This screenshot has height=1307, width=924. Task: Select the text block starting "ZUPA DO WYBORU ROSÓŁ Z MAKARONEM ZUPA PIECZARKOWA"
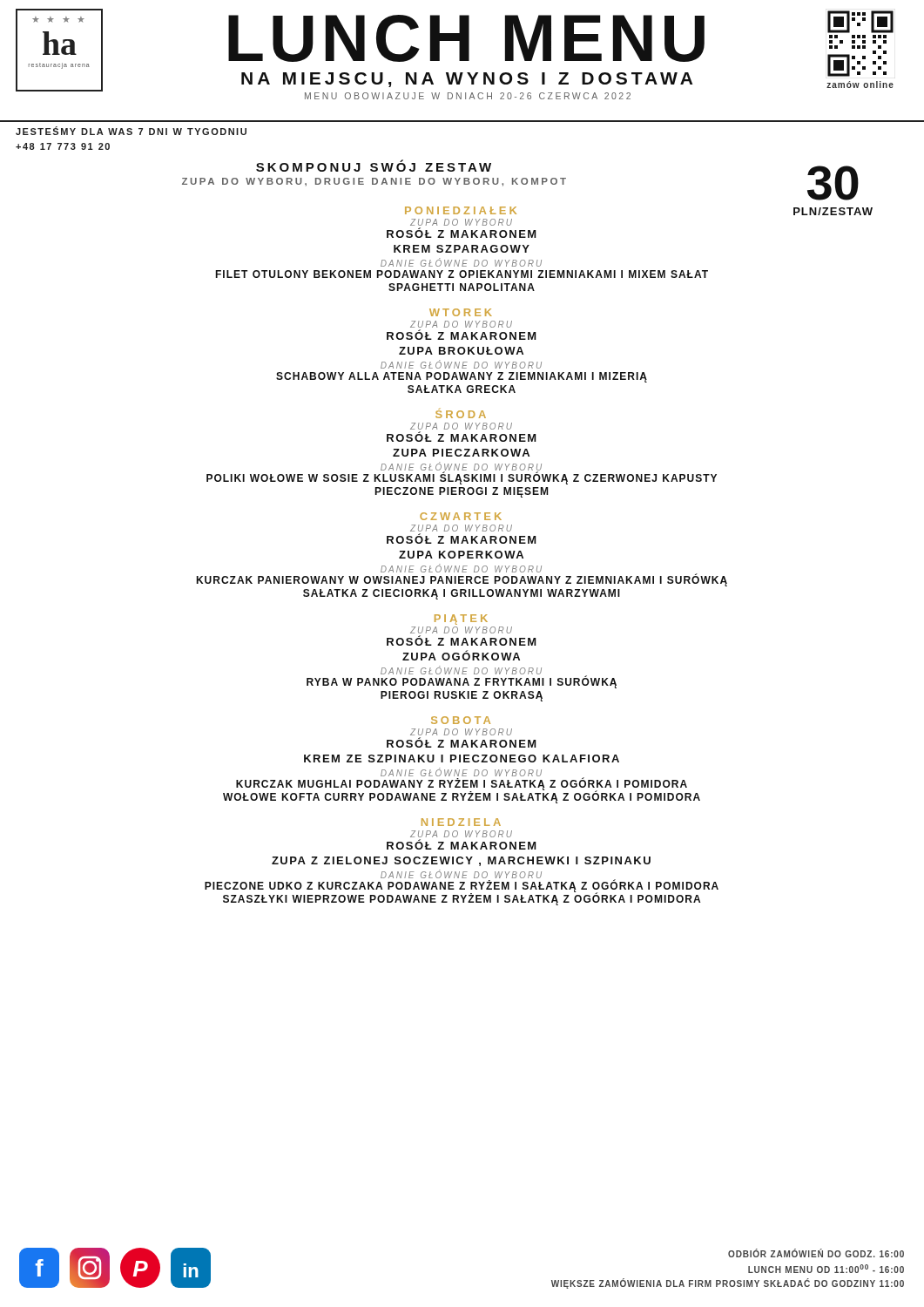coord(462,460)
